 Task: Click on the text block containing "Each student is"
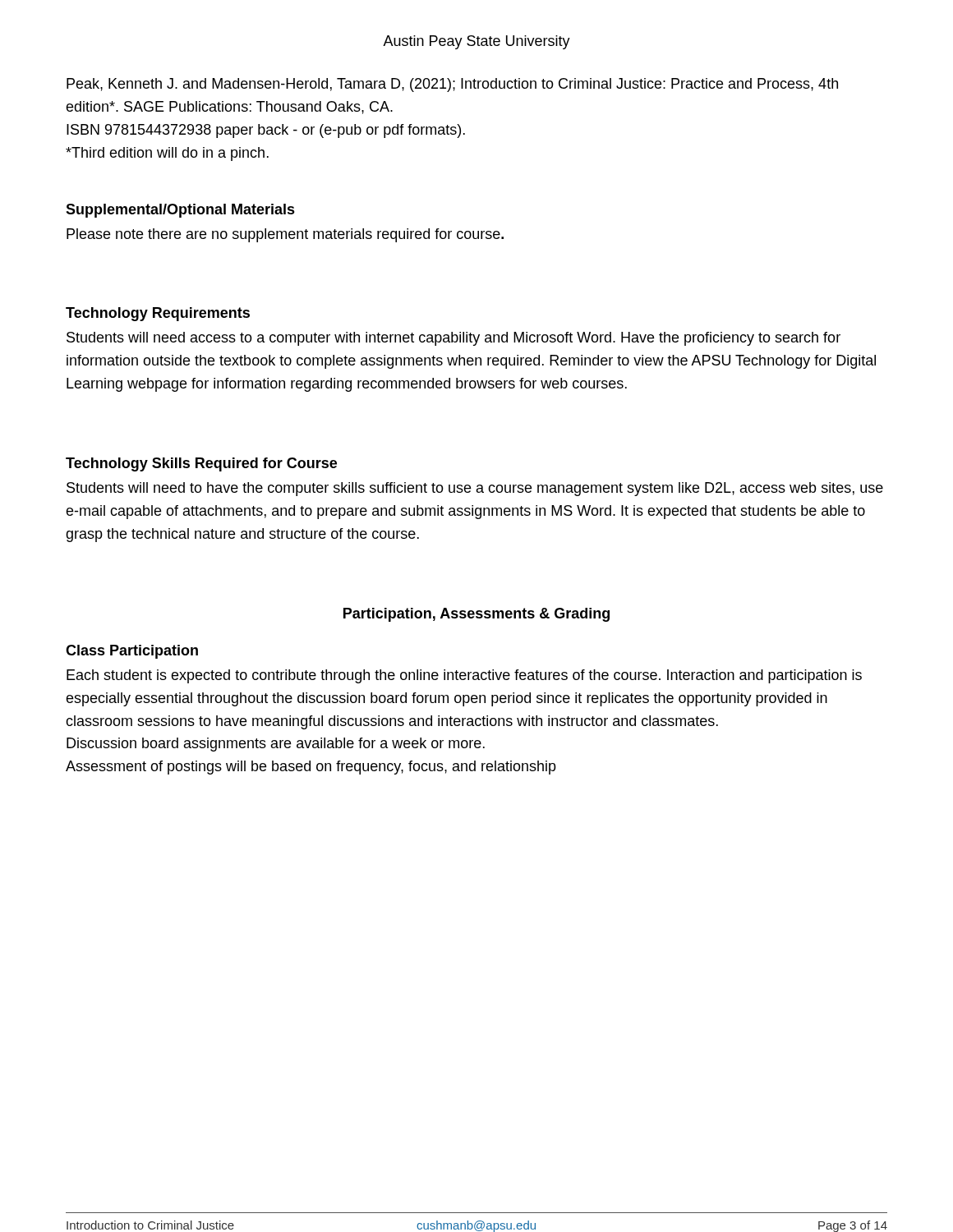click(x=464, y=721)
